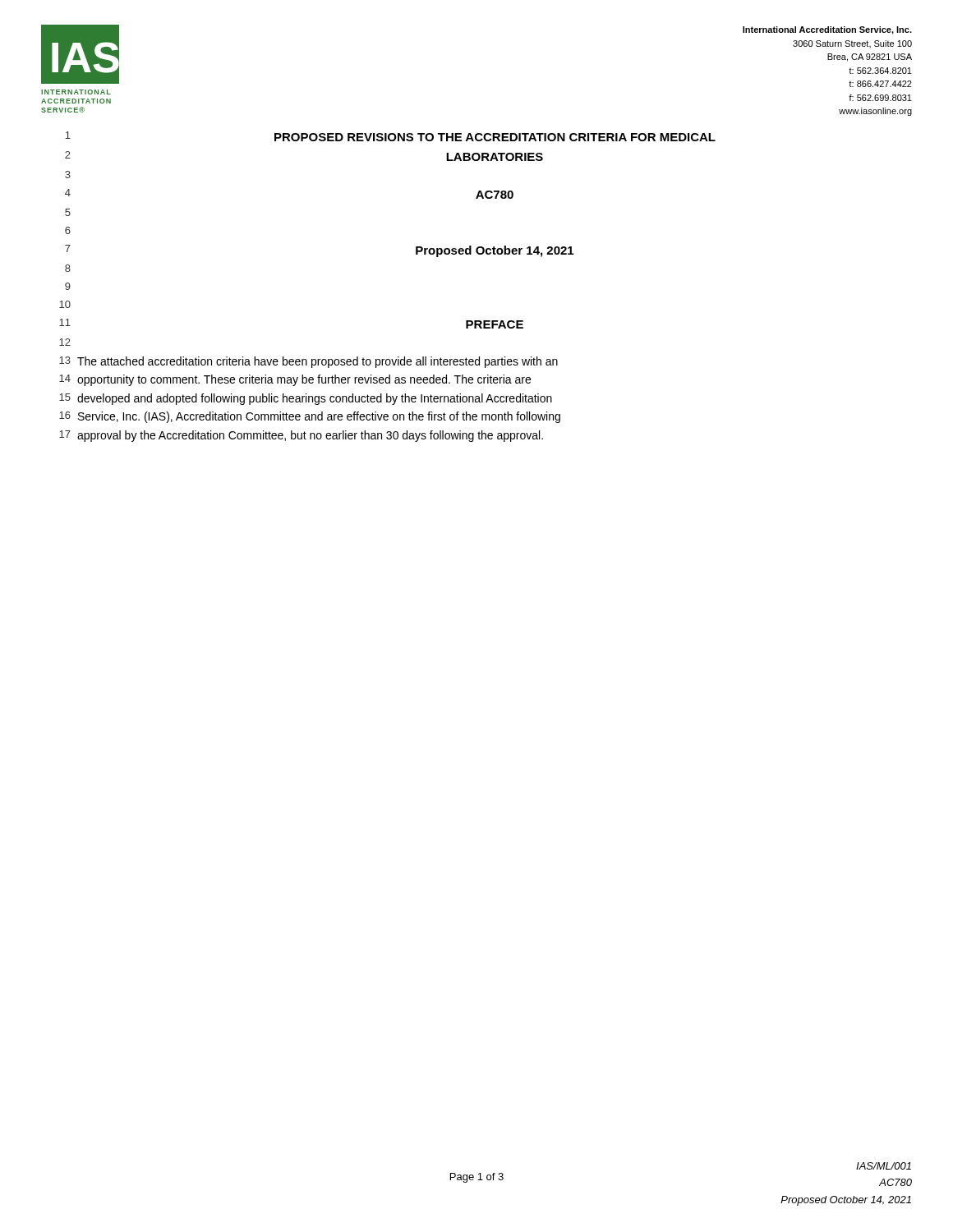Find "Proposed October 14, 2021" on this page
953x1232 pixels.
tap(495, 250)
